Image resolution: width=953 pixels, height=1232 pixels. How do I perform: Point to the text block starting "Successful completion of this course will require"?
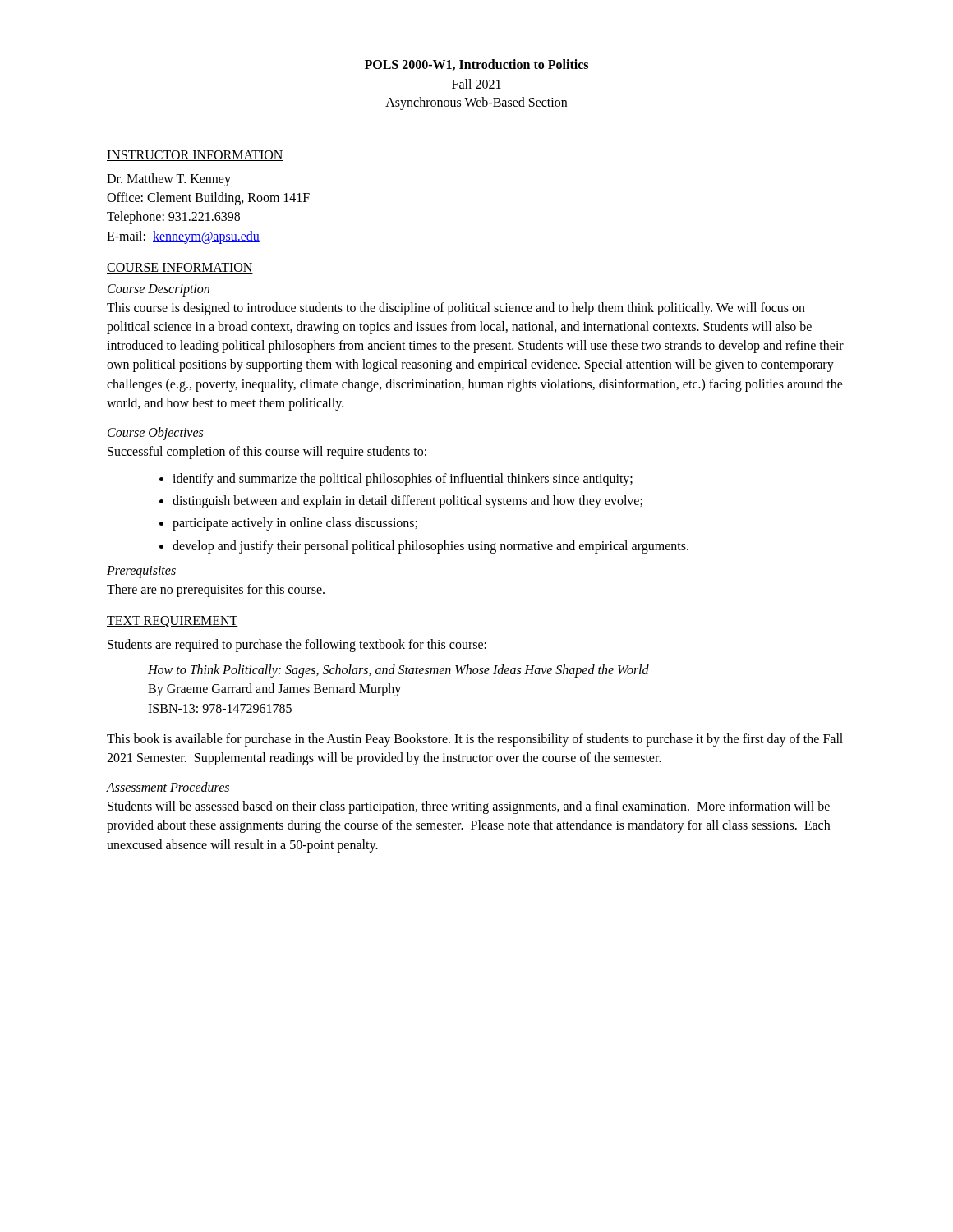[x=267, y=451]
